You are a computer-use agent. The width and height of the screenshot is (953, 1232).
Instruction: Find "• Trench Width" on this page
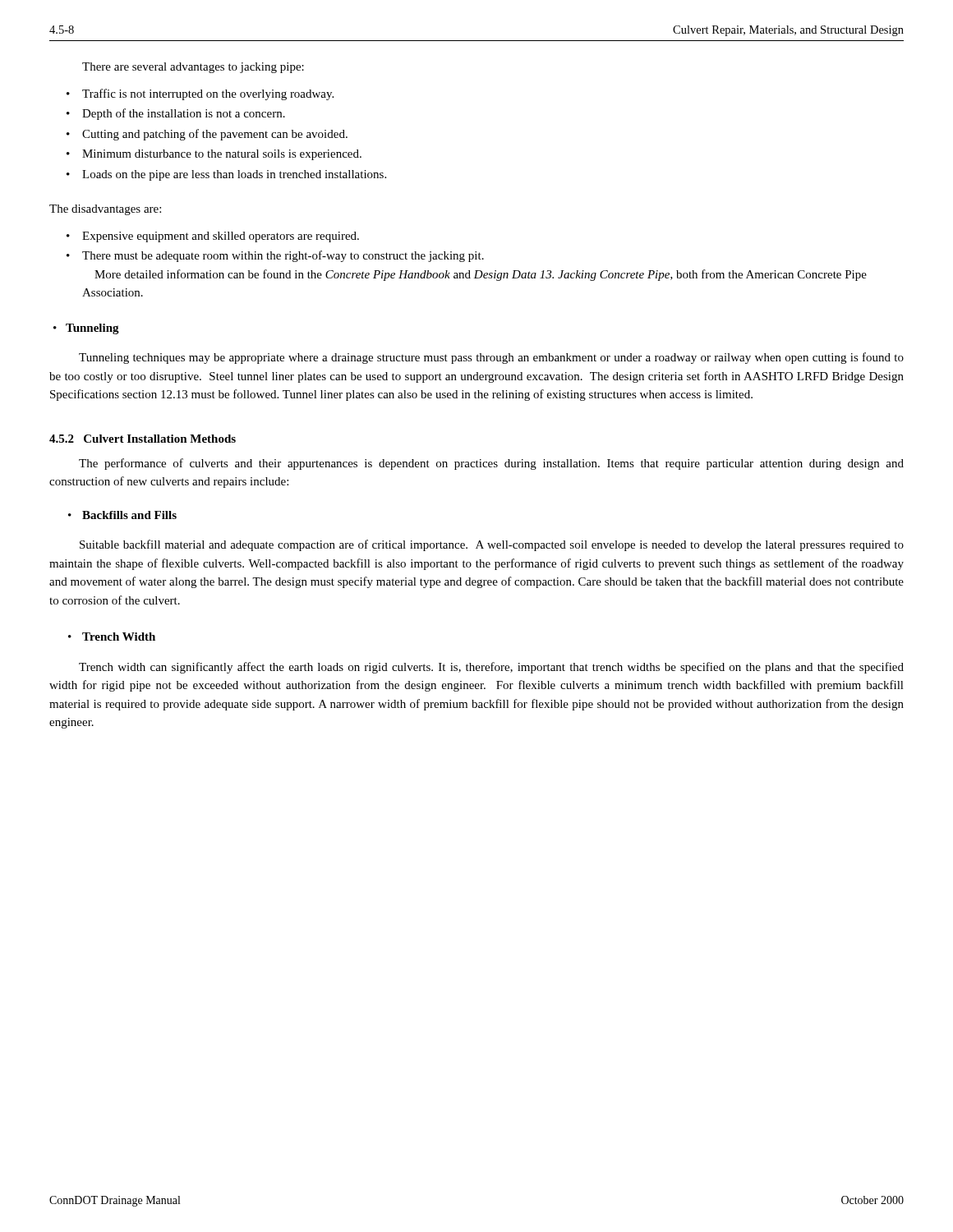pos(111,637)
